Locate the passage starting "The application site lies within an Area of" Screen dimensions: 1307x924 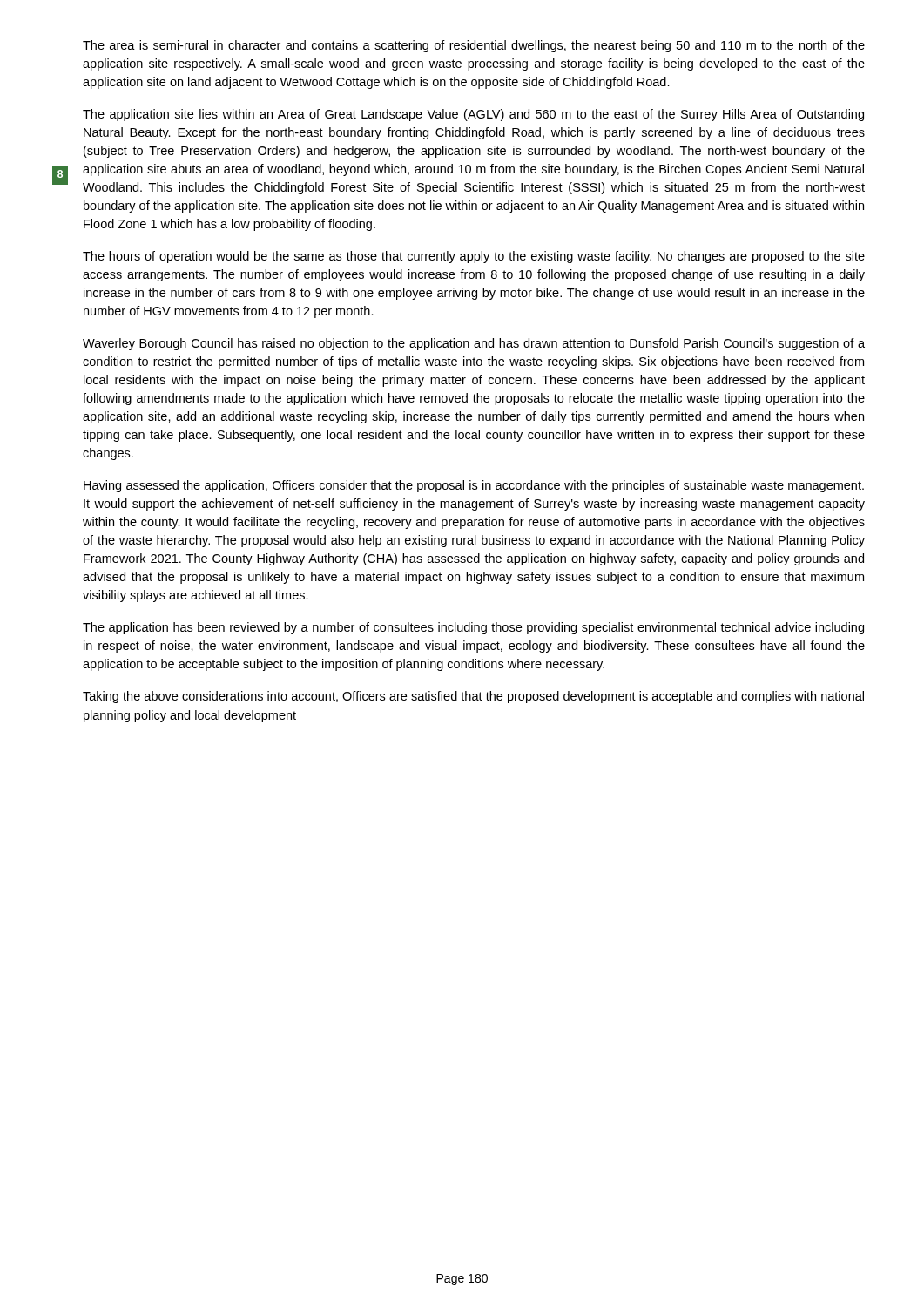click(474, 169)
